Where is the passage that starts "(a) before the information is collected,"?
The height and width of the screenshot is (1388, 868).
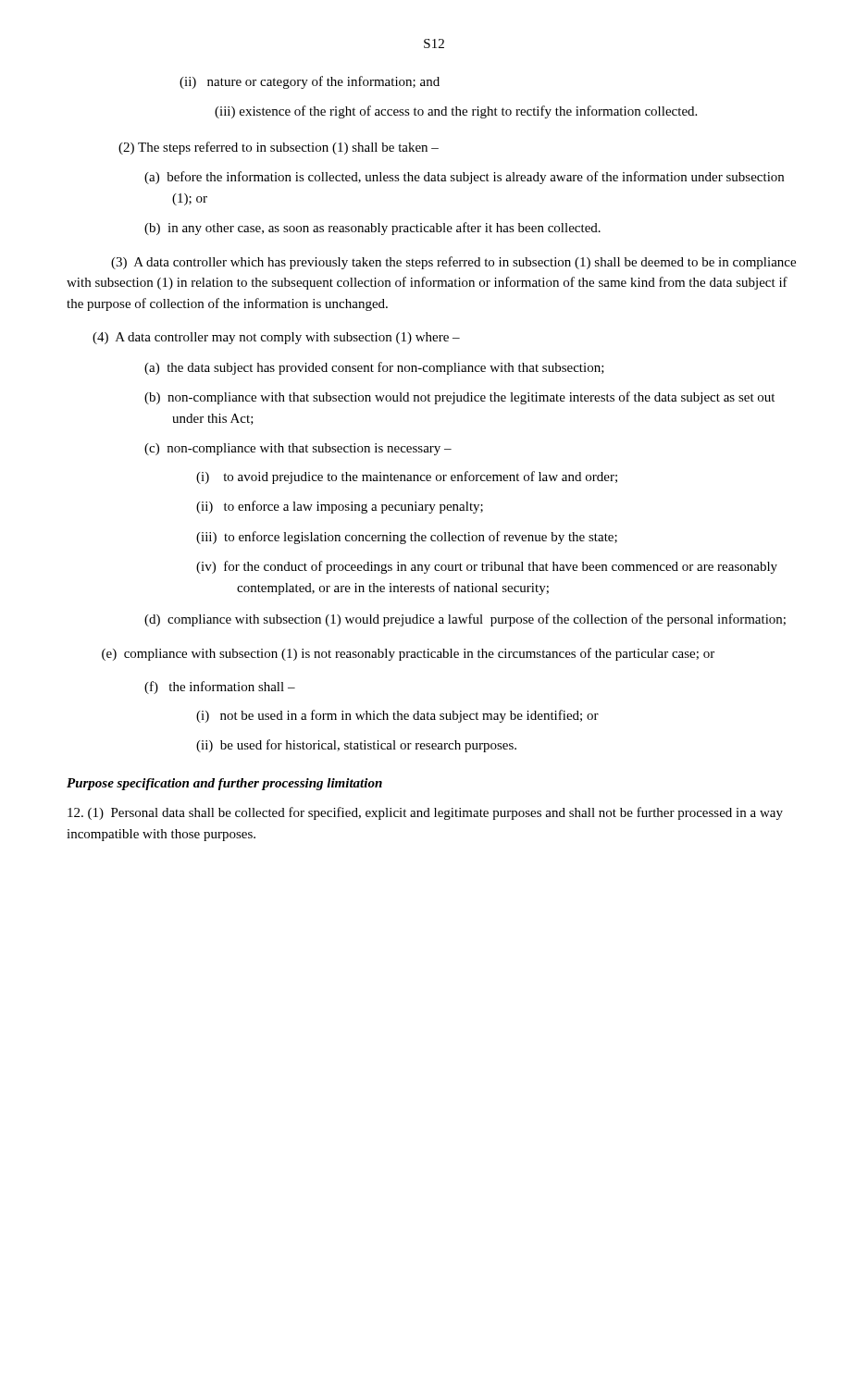473,187
